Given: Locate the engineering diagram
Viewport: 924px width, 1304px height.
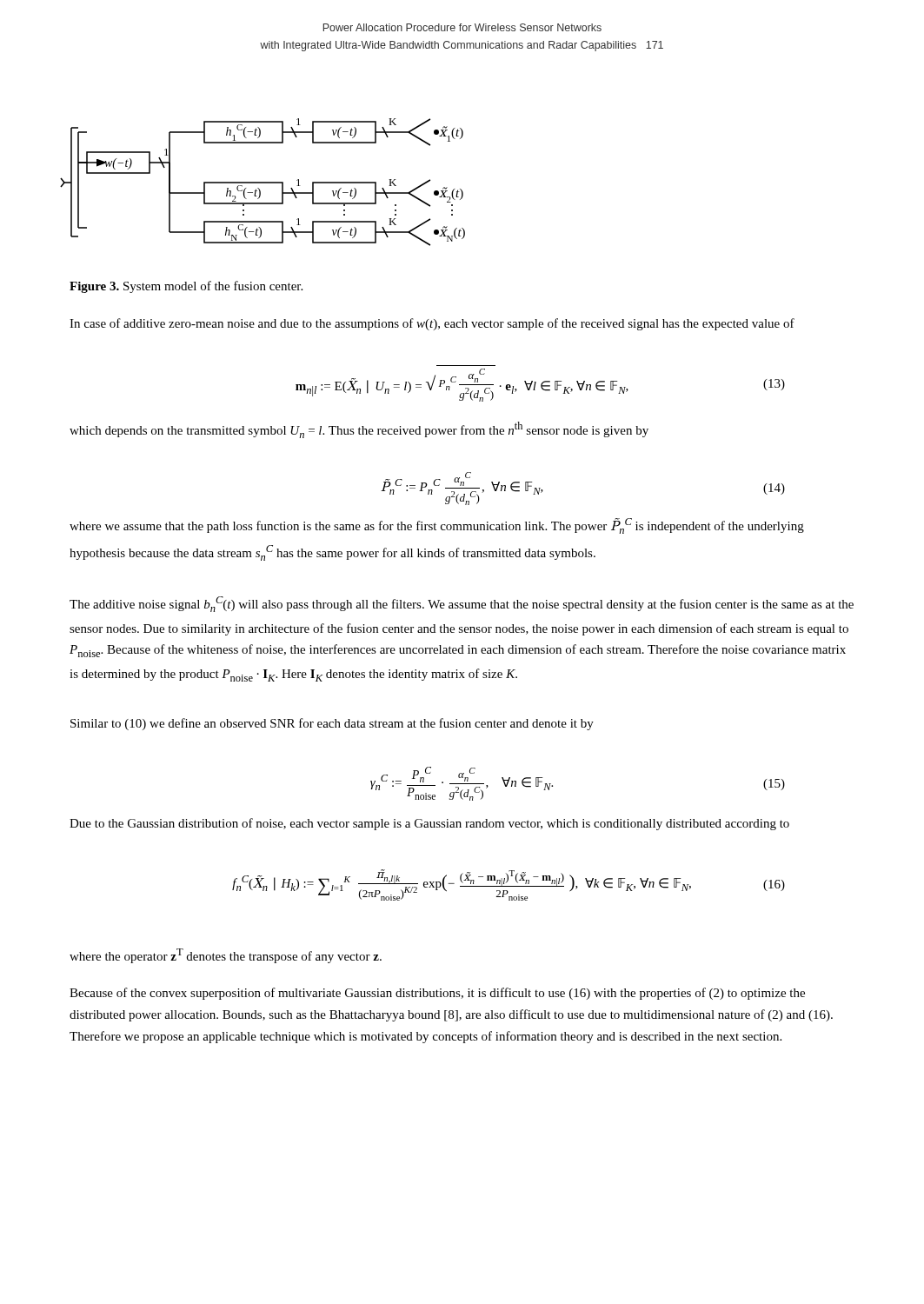Looking at the screenshot, I should 443,167.
